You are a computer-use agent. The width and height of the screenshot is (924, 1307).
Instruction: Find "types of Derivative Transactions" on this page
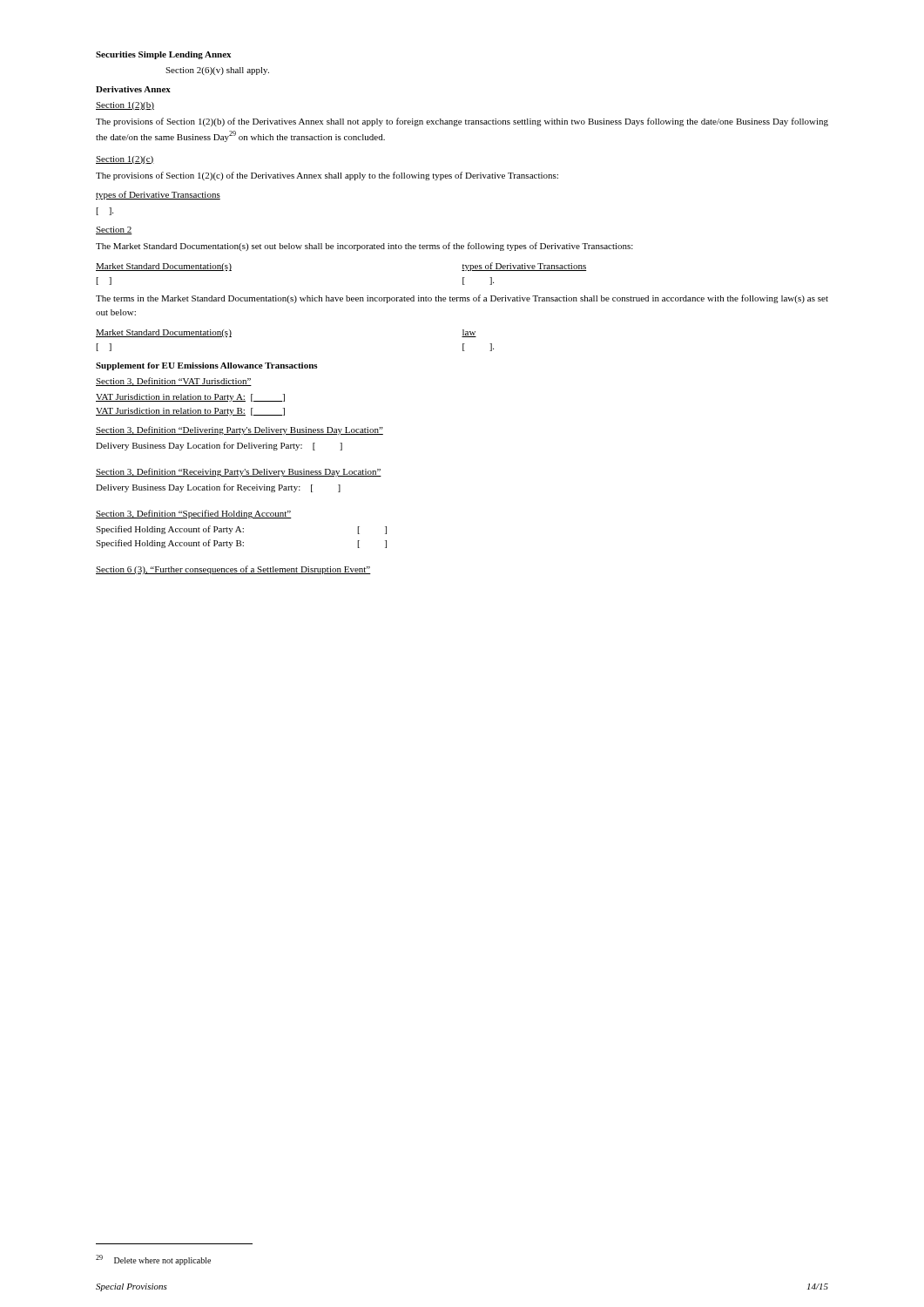pyautogui.click(x=158, y=195)
